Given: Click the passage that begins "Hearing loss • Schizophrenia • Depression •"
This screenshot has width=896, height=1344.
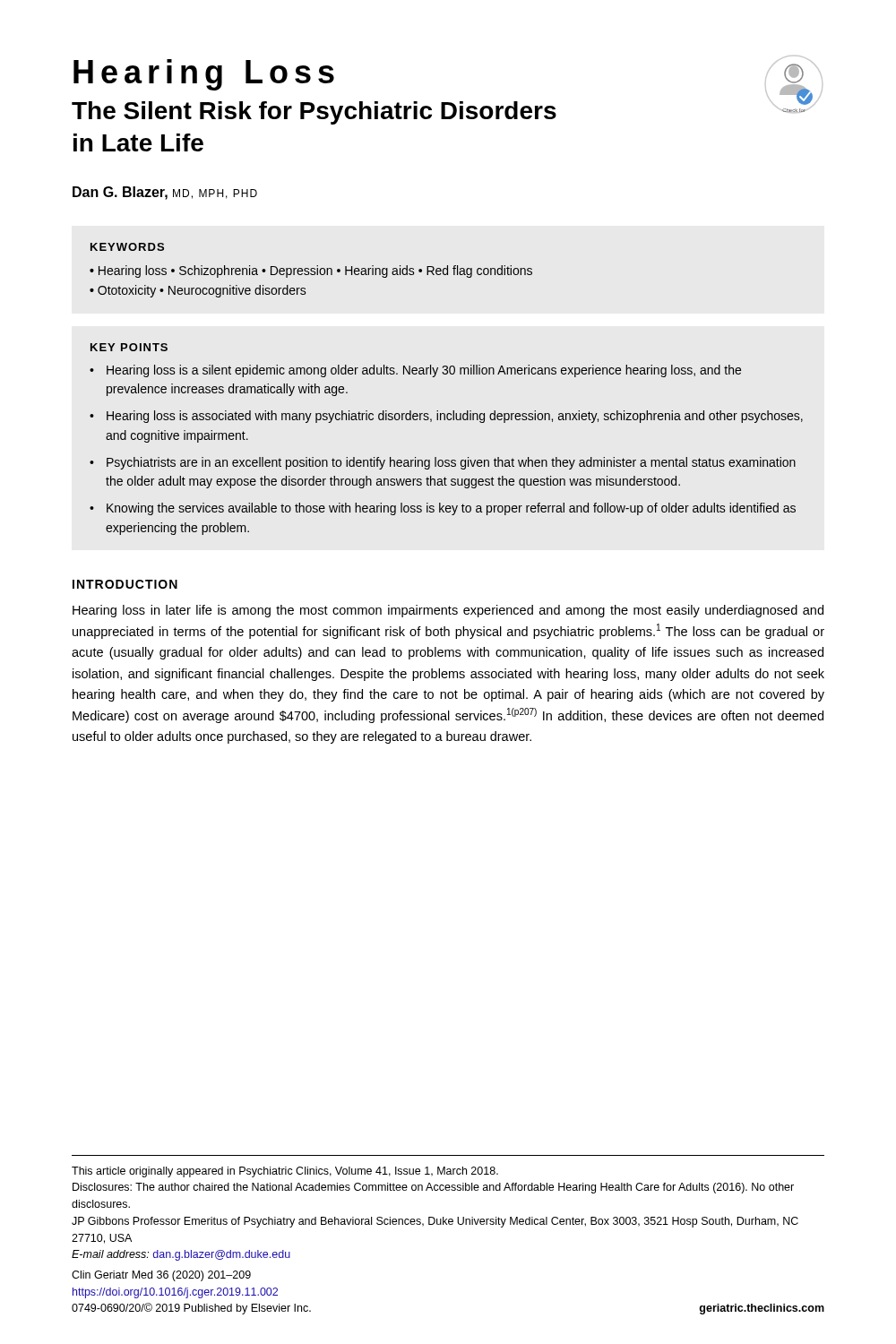Looking at the screenshot, I should (x=315, y=271).
